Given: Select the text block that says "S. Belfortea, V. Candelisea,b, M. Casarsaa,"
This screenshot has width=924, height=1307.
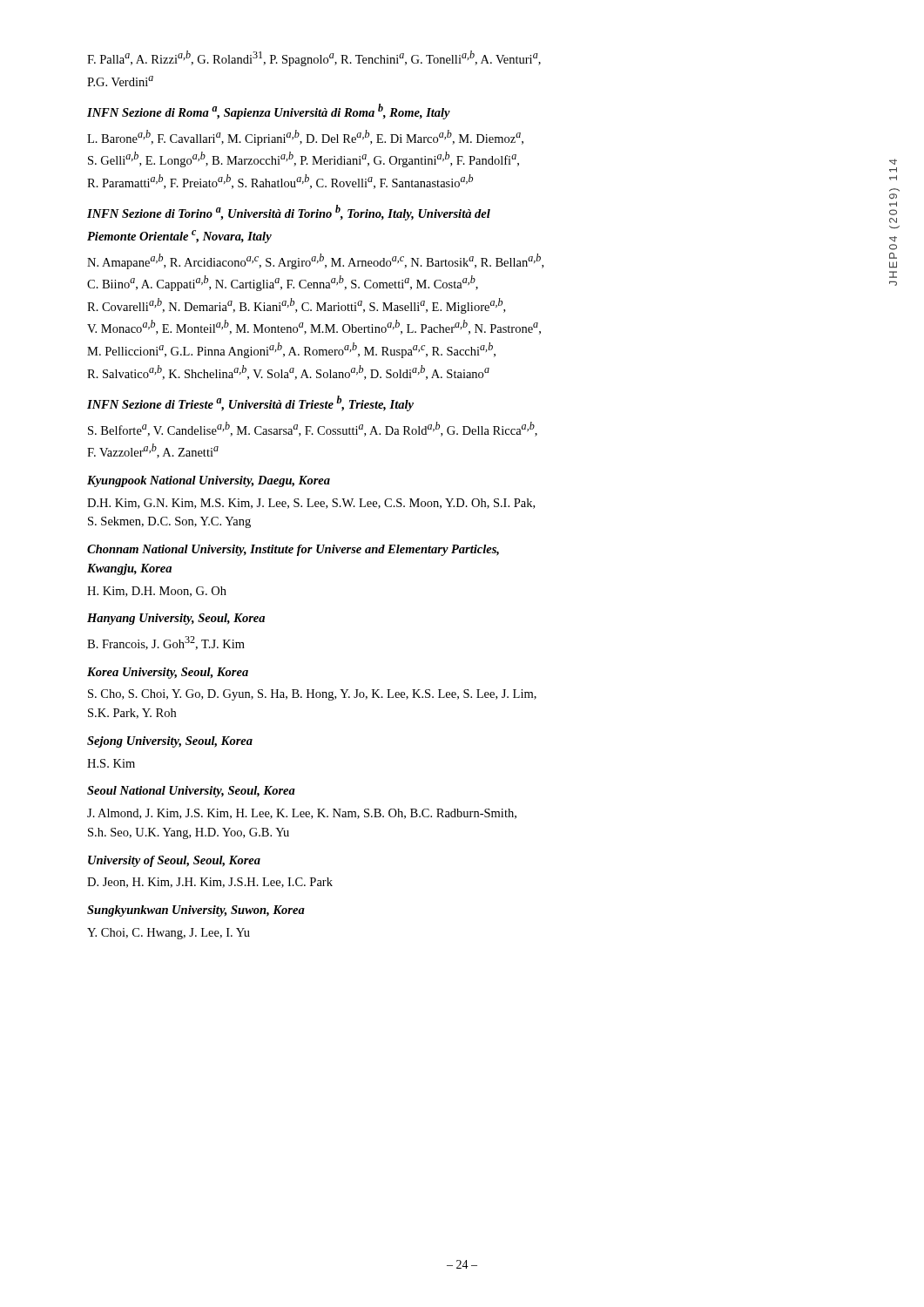Looking at the screenshot, I should pyautogui.click(x=418, y=440).
